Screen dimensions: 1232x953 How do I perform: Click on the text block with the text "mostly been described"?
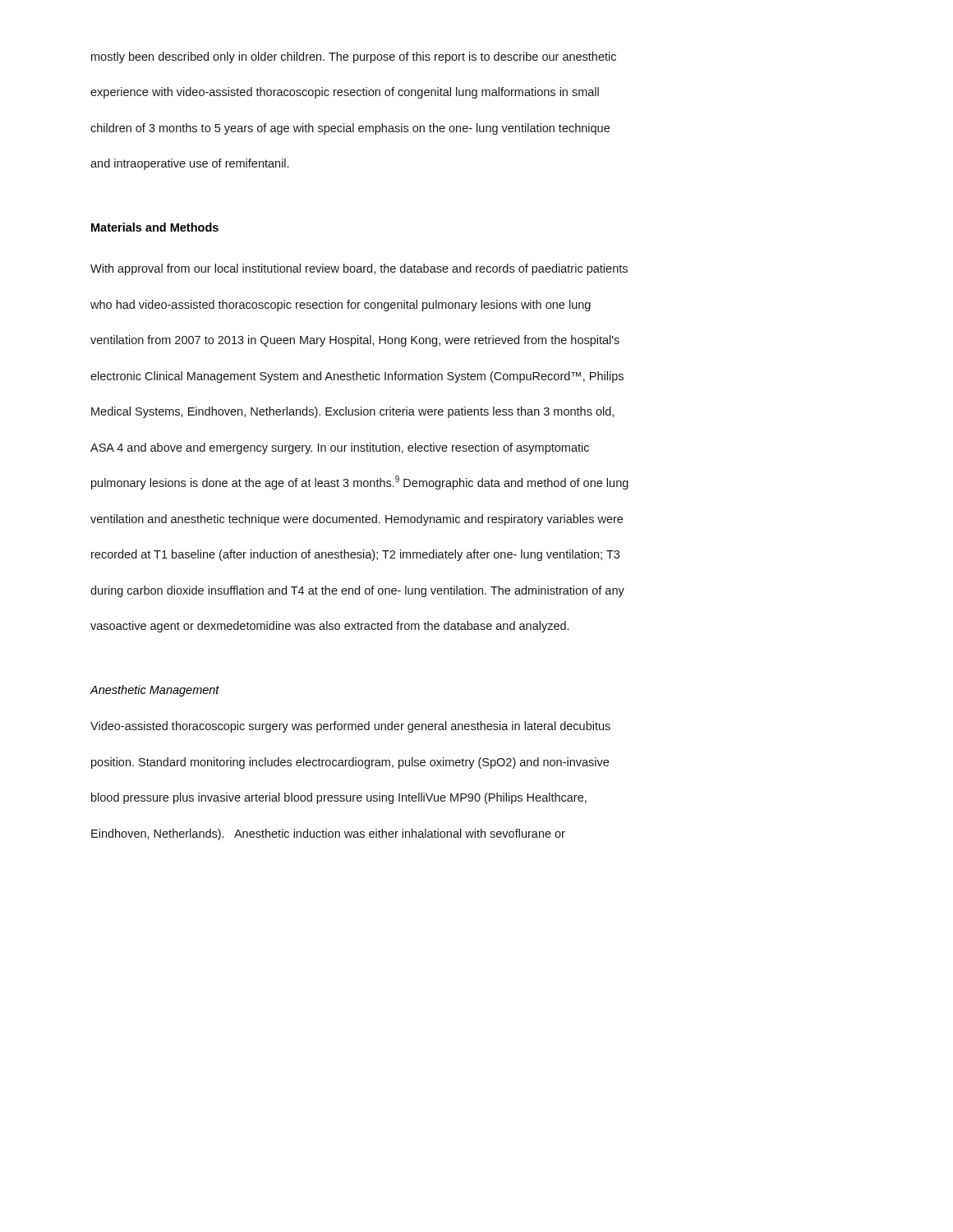coord(354,57)
